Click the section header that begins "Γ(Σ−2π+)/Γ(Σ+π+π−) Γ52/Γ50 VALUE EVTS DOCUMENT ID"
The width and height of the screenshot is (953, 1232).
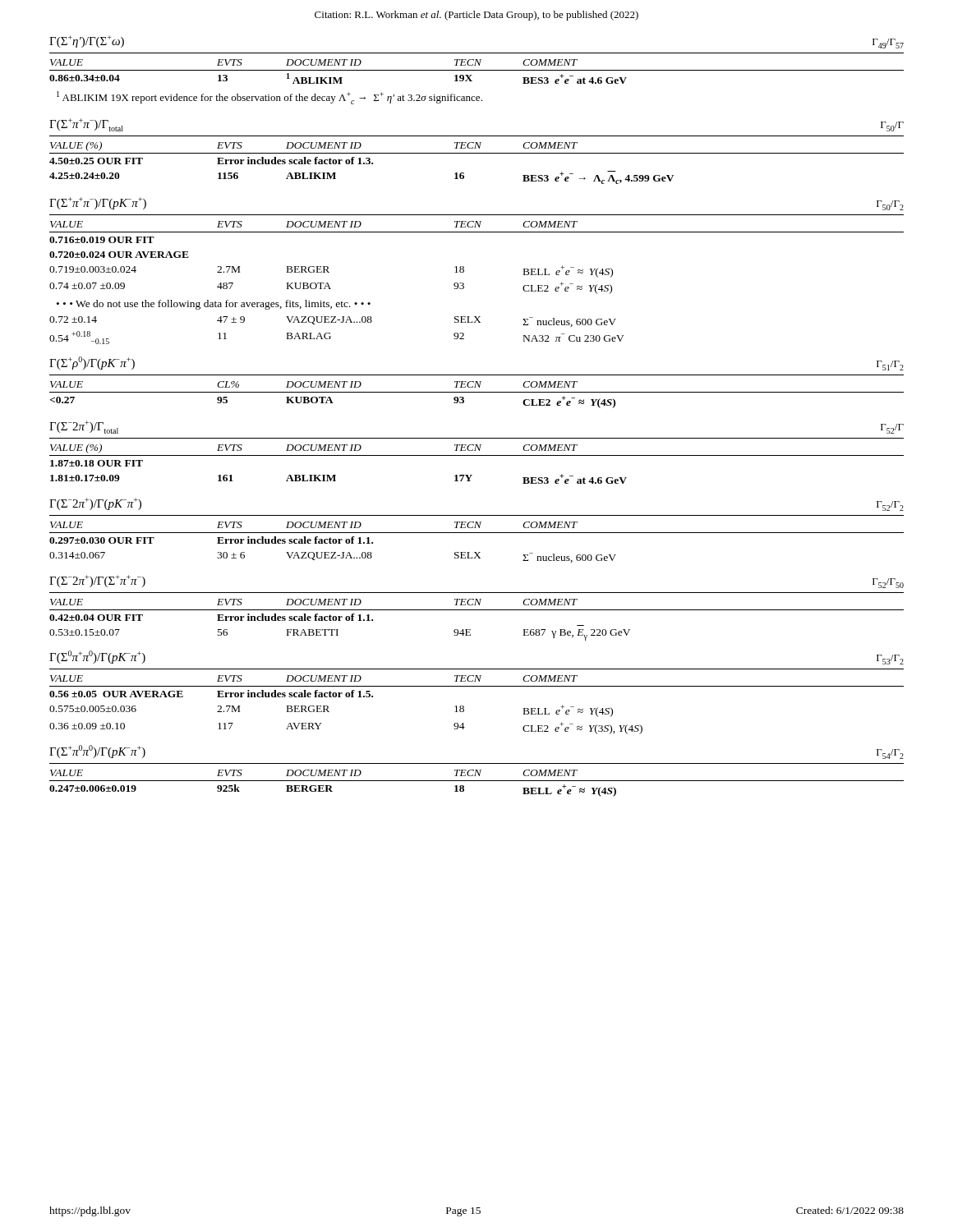(476, 607)
